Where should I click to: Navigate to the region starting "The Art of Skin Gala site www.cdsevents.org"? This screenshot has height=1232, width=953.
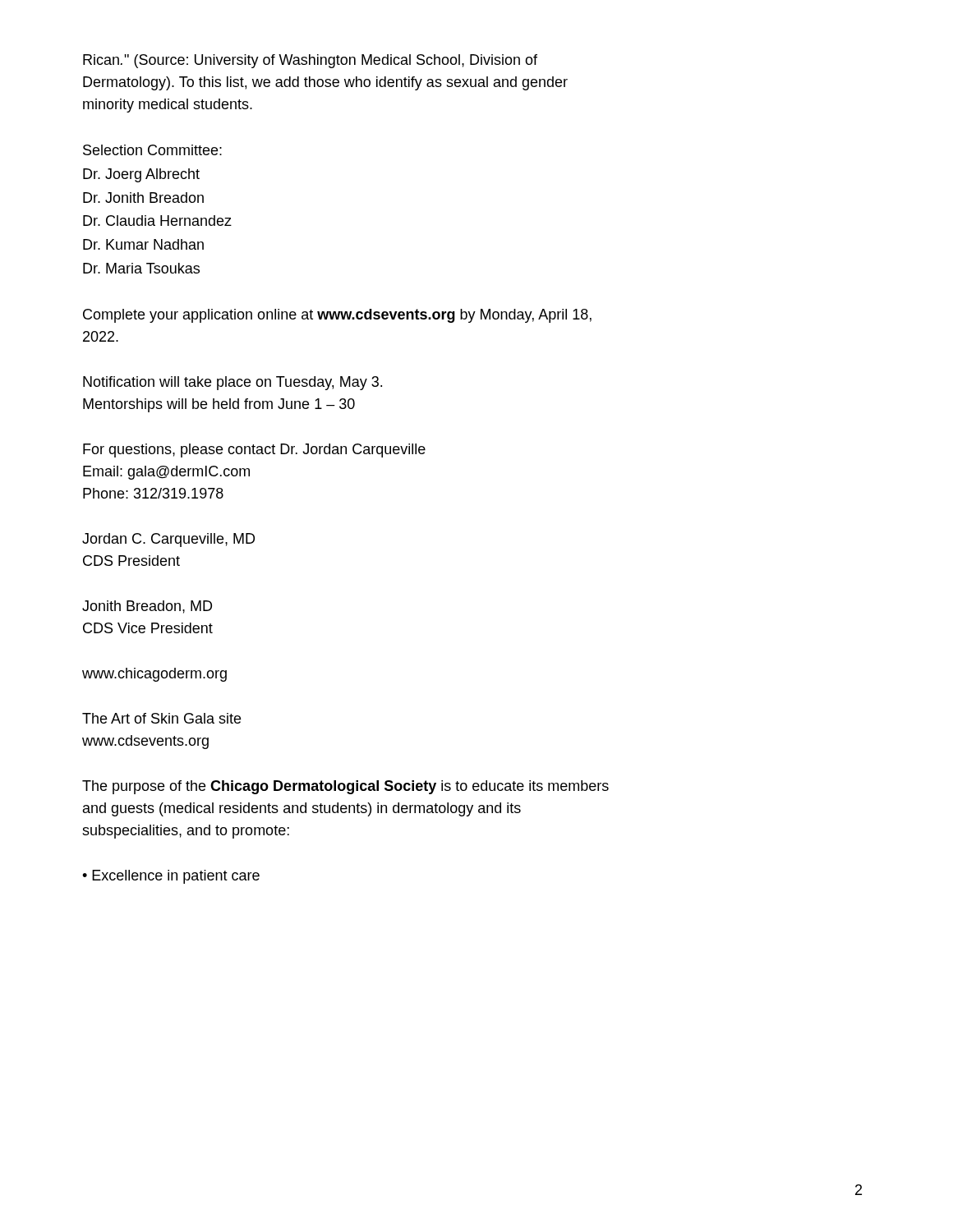pyautogui.click(x=161, y=718)
